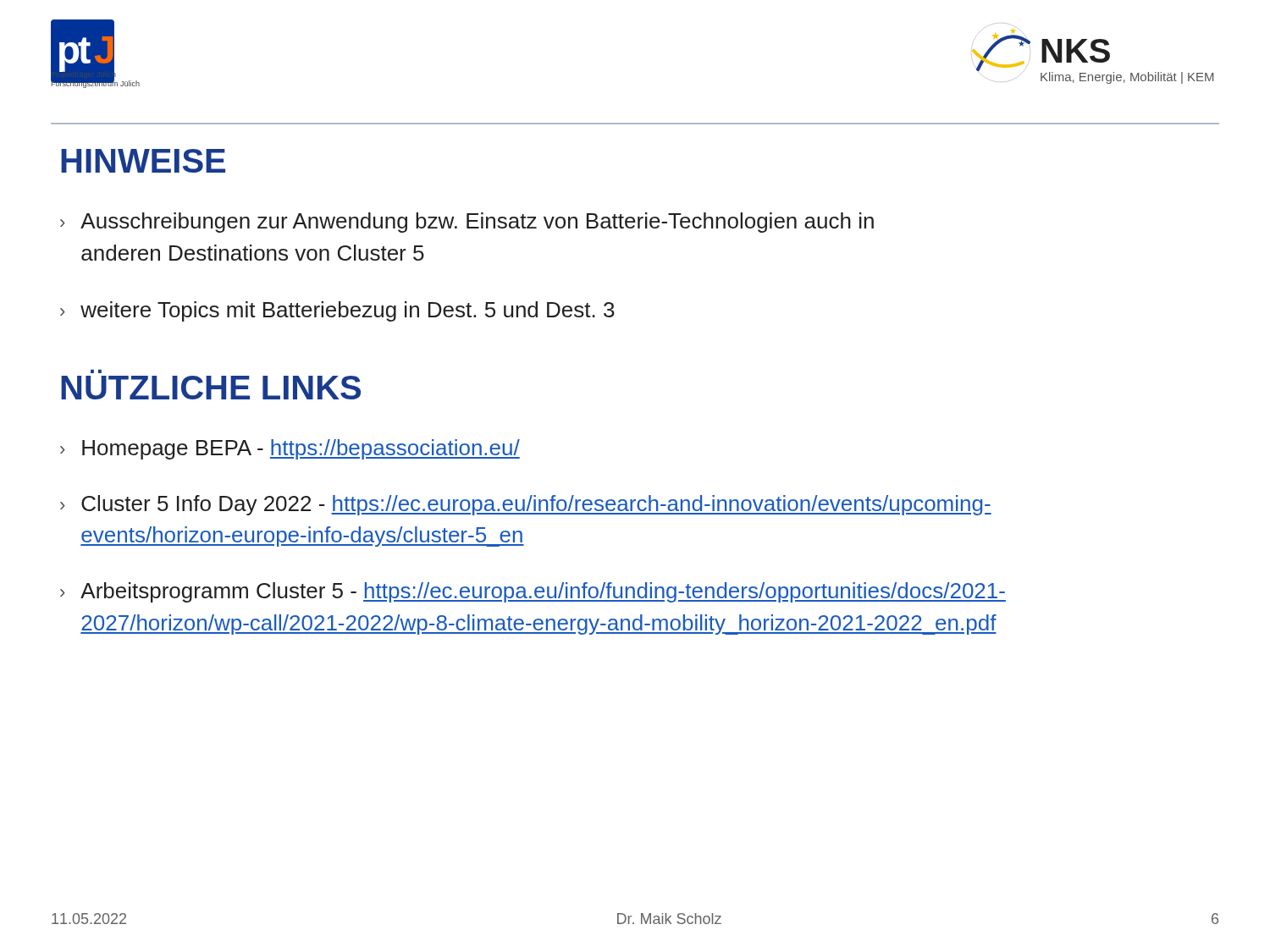Navigate to the region starting "› Arbeitsprogramm Cluster 5 - https://ec.europa.eu/info/funding-tenders/opportunities/docs/2021-2027/horizon/wp-call/2021-2022/wp-8-climate-energy-and-mobility_horizon-2021-2022_en.pdf"
The width and height of the screenshot is (1270, 952).
tap(533, 607)
